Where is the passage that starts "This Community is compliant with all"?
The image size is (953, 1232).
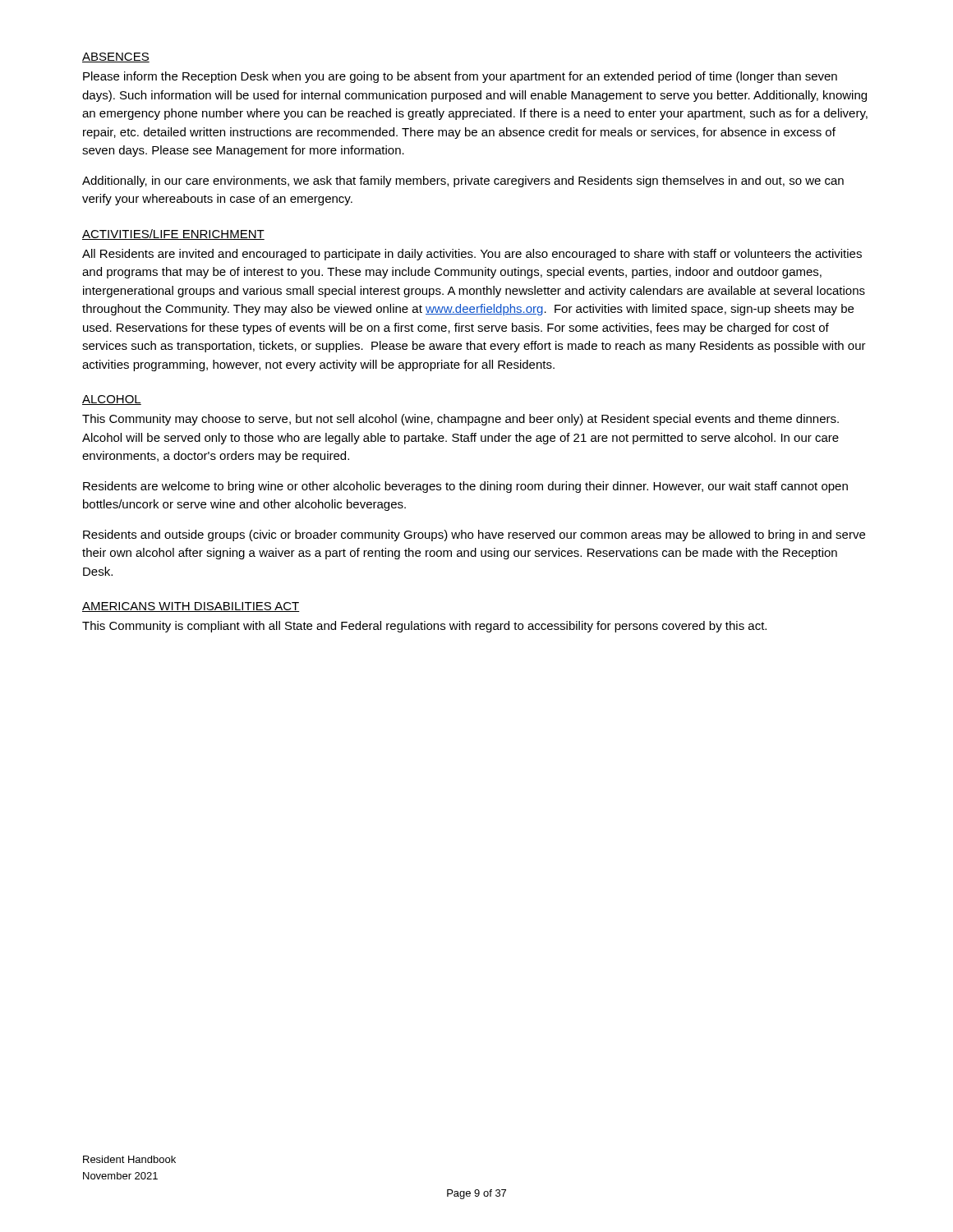point(425,625)
